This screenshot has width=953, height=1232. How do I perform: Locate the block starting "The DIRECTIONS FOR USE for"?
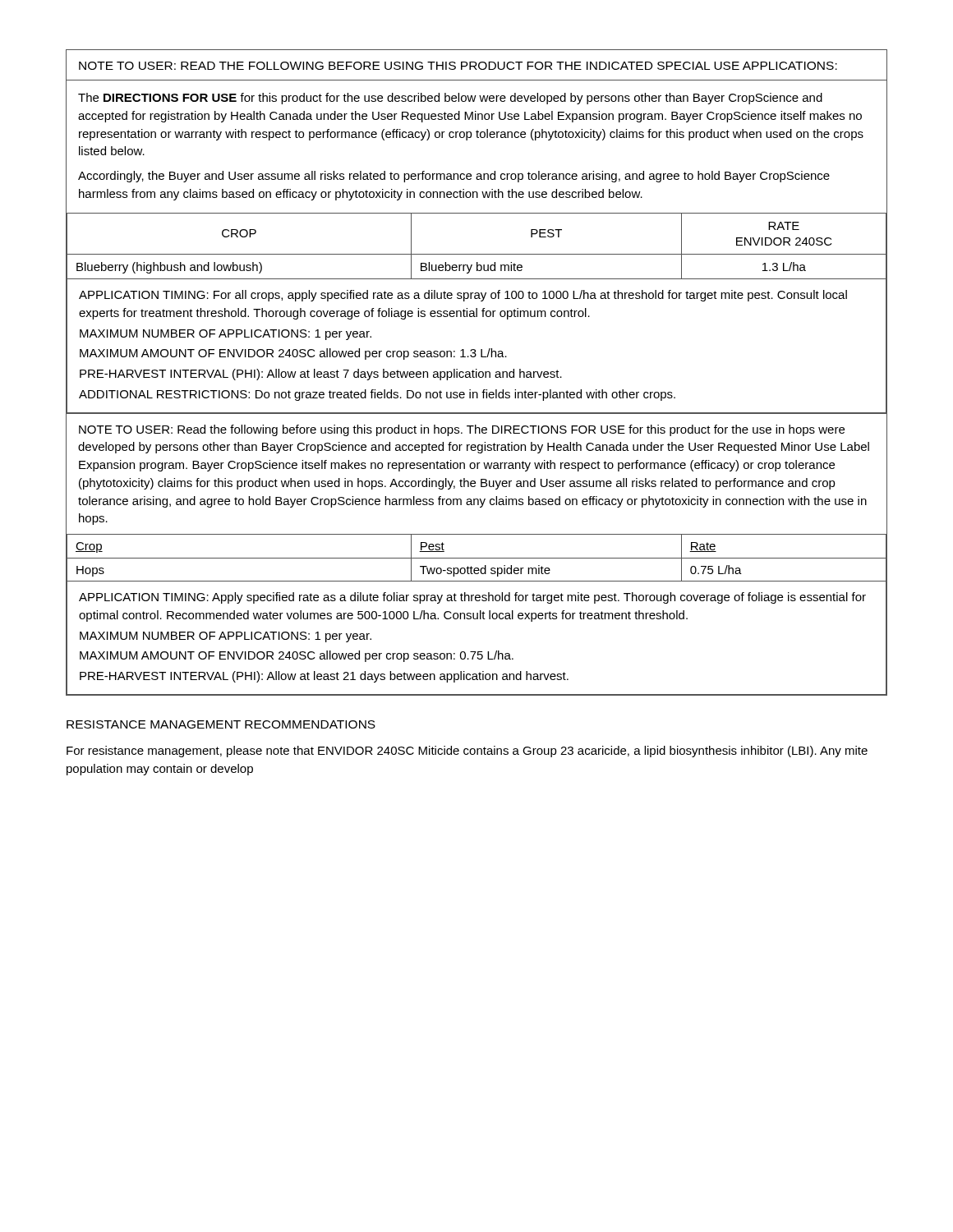coord(476,146)
